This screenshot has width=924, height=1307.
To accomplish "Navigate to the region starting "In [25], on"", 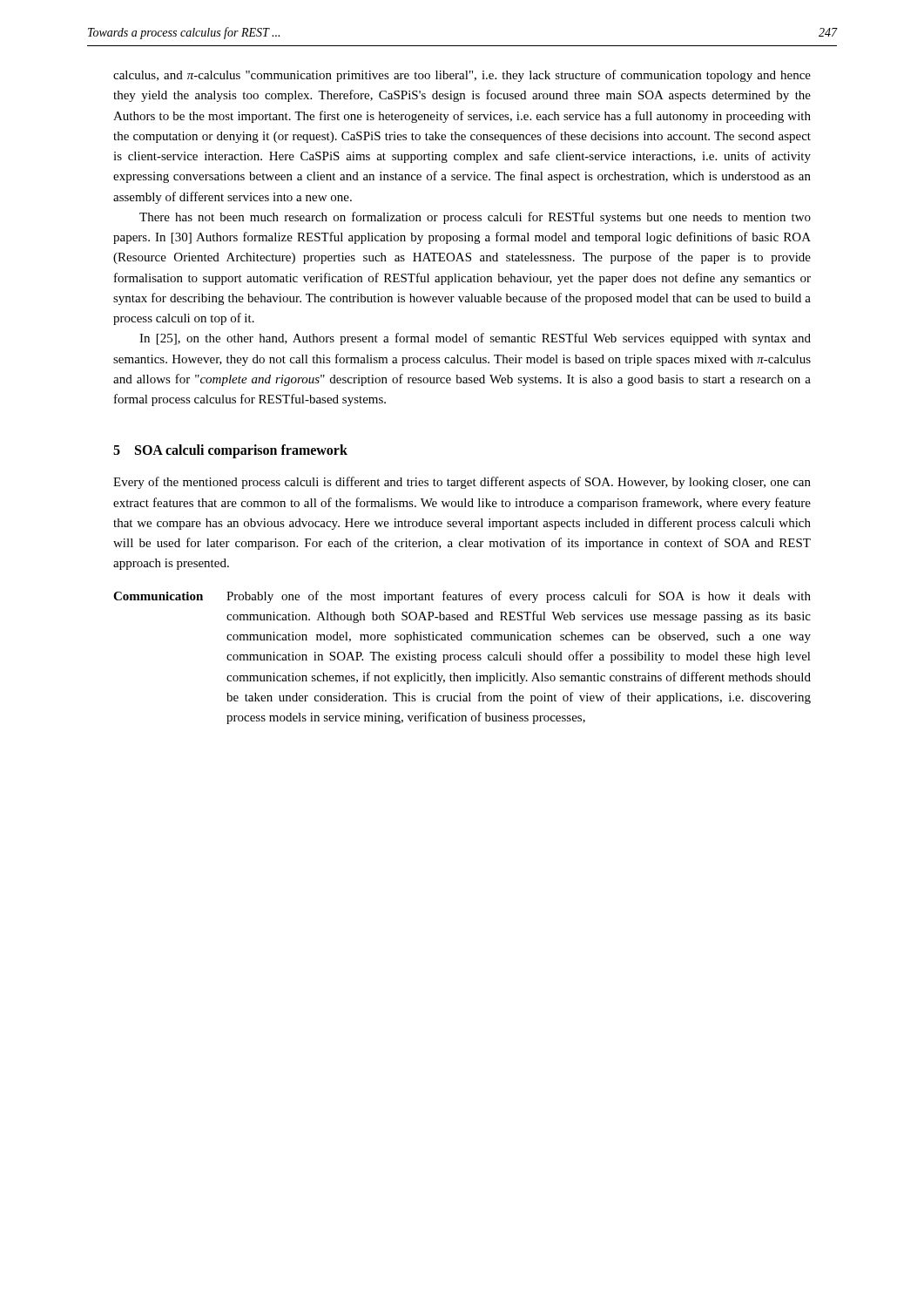I will (462, 369).
